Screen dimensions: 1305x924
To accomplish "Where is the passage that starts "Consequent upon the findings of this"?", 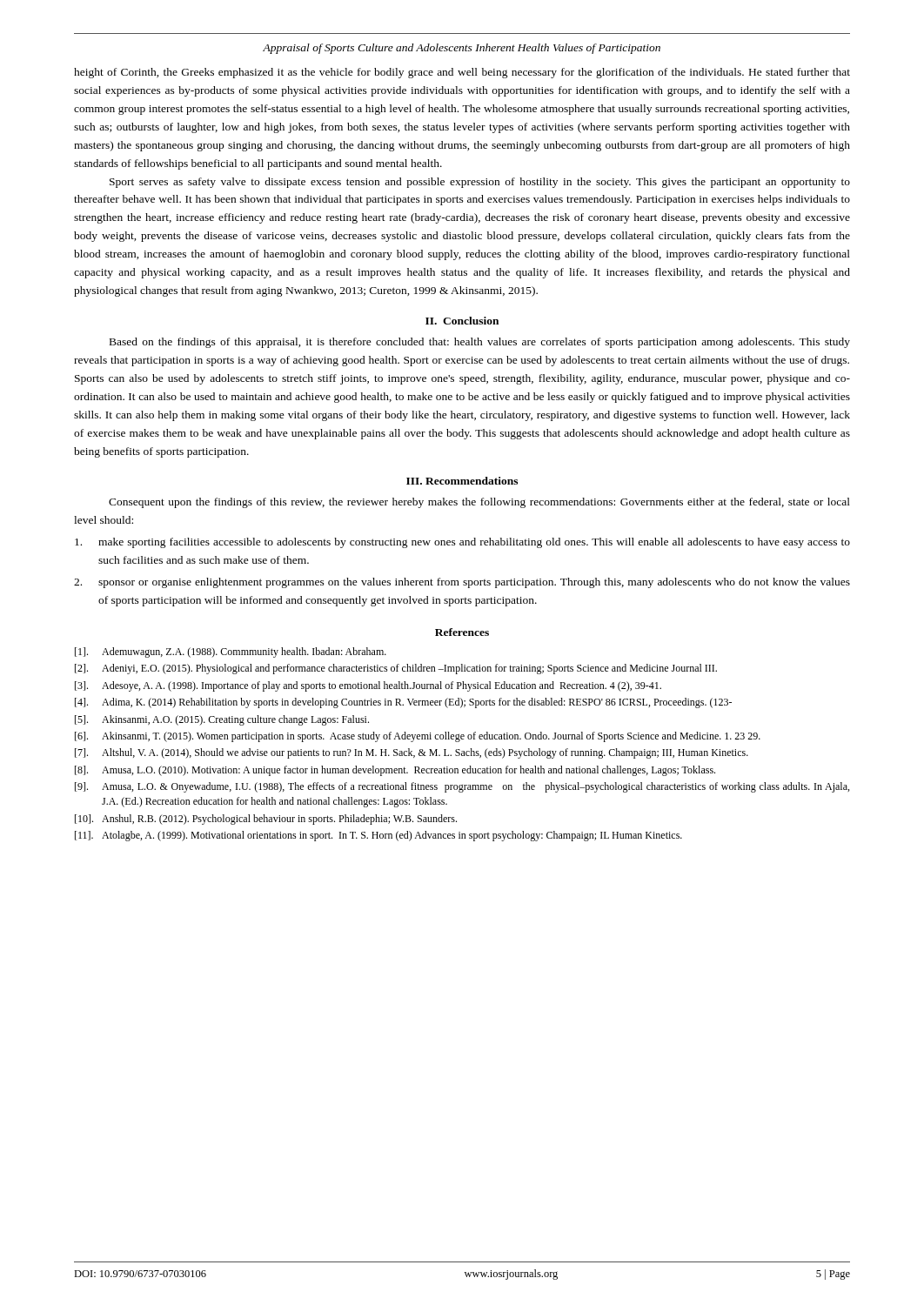I will 462,512.
